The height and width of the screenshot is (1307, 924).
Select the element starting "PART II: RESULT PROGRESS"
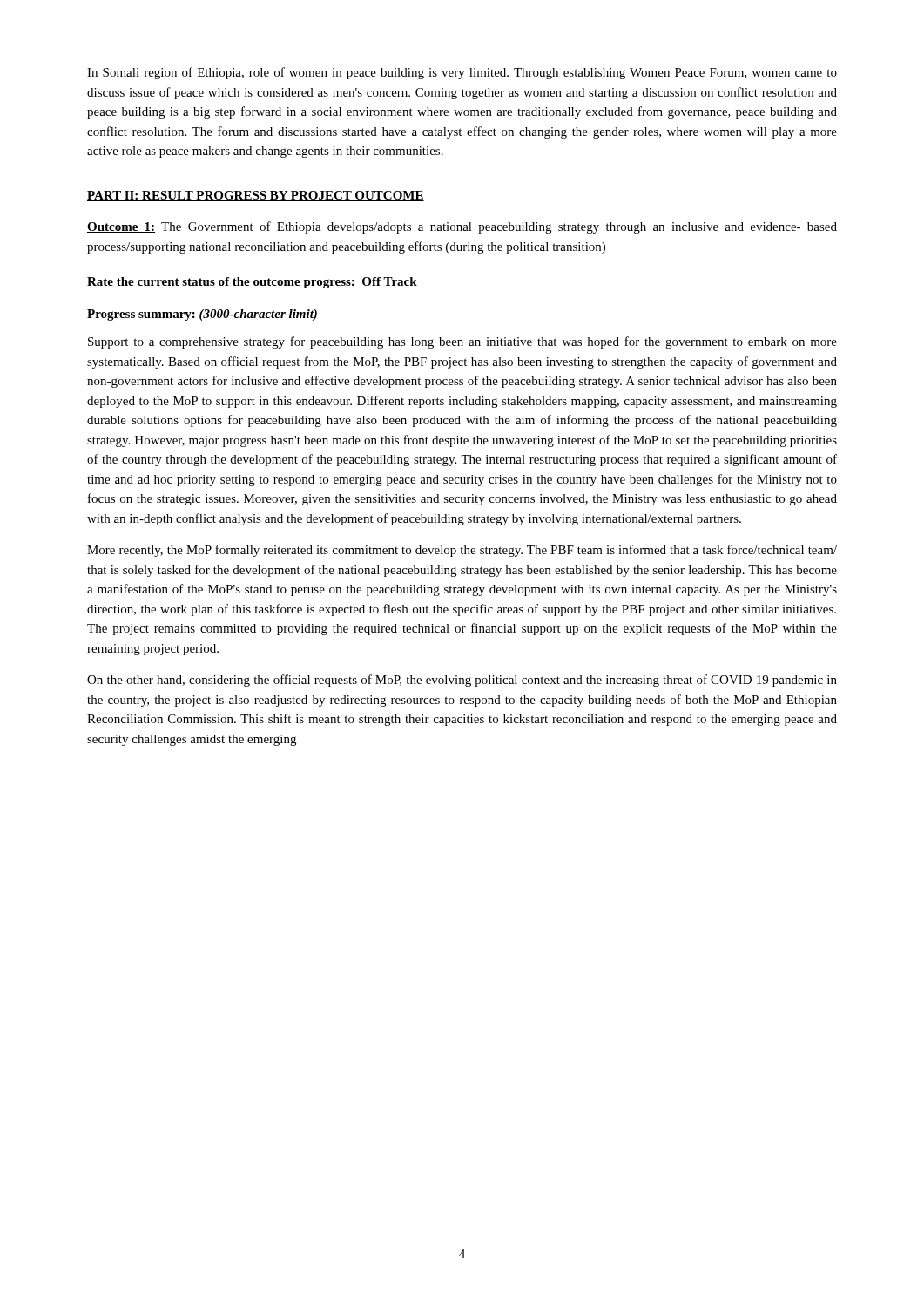coord(255,195)
